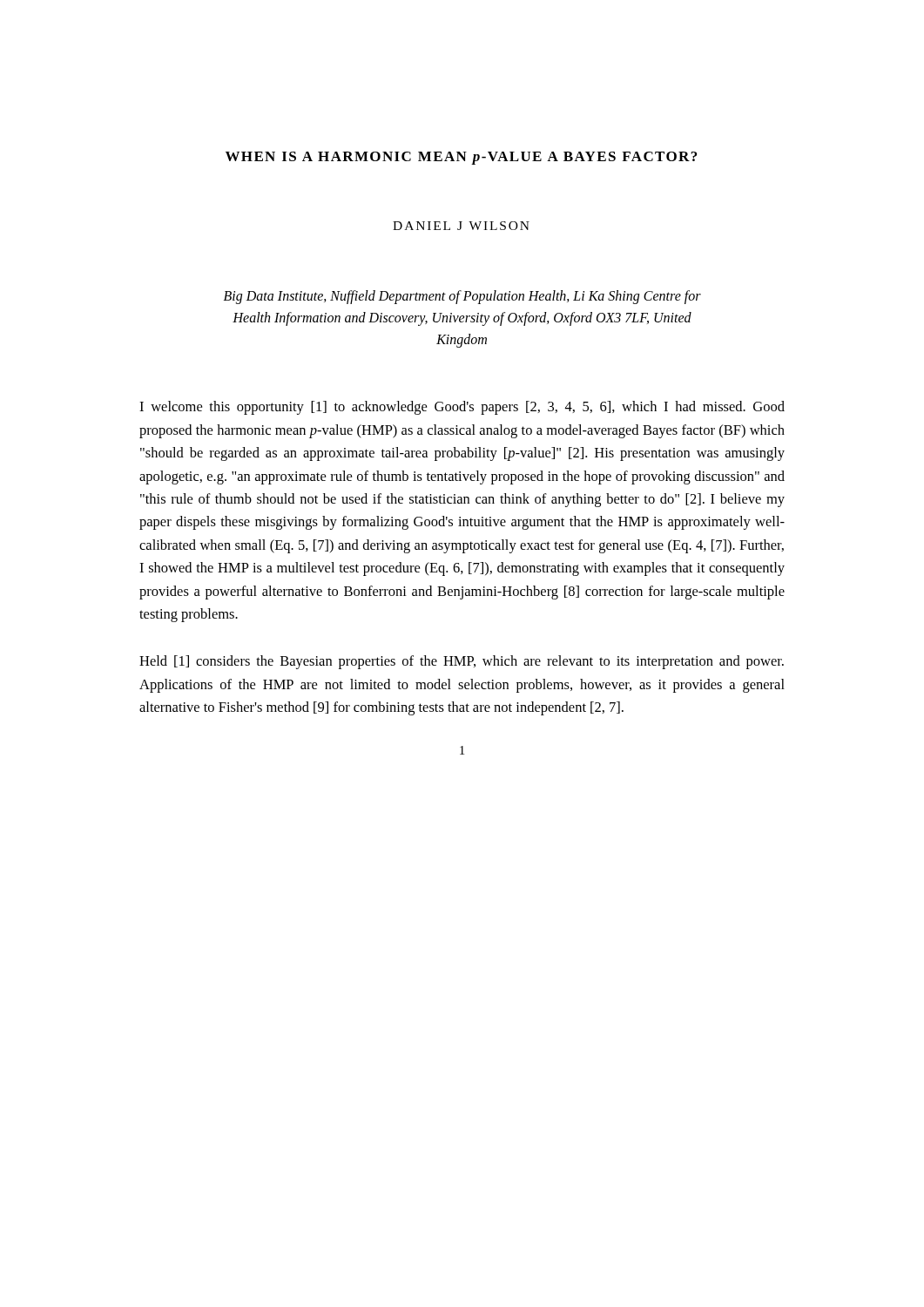Locate the text "DANIEL J WILSON"
The width and height of the screenshot is (924, 1307).
(x=462, y=225)
